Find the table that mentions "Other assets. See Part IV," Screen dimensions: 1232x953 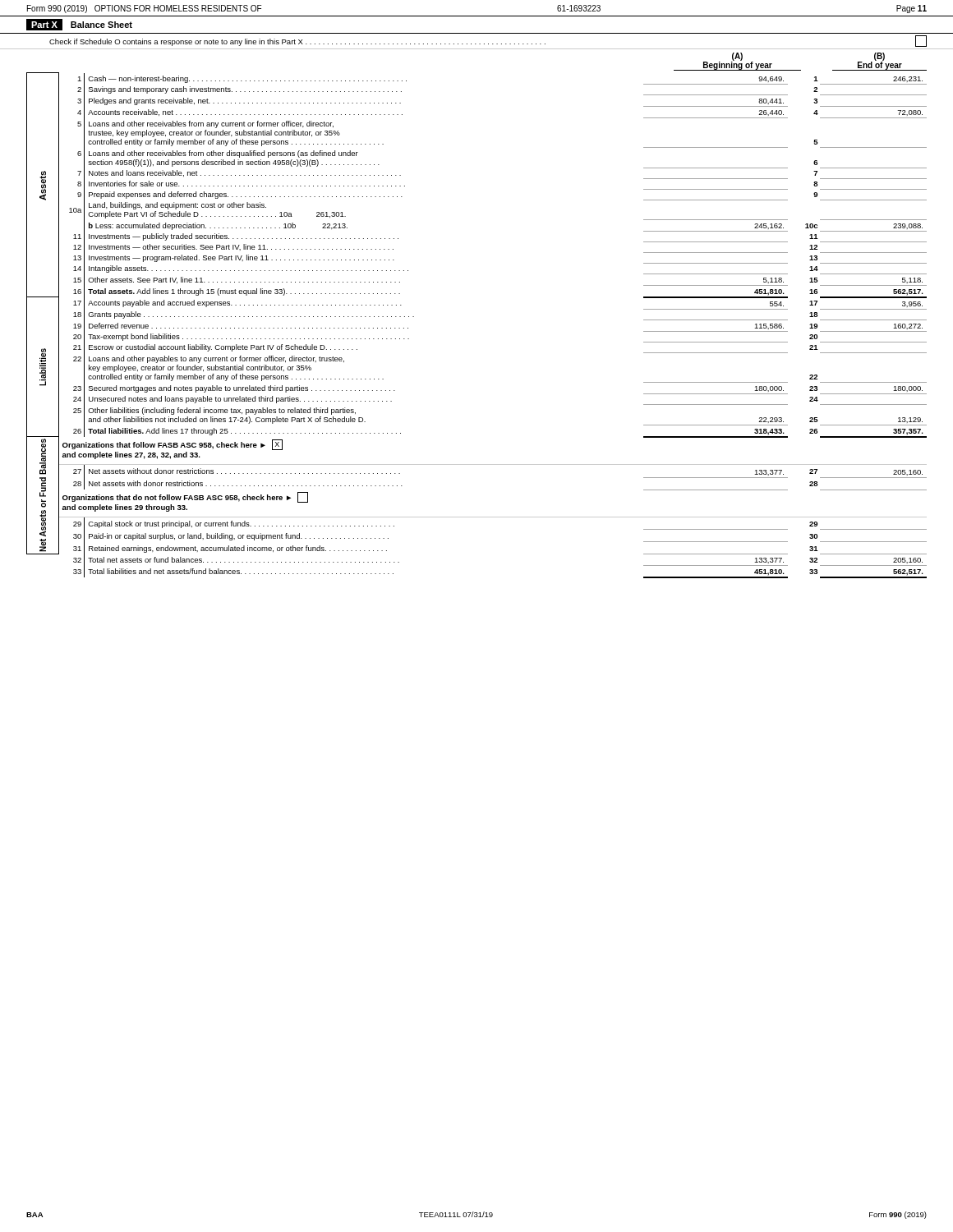coord(476,325)
